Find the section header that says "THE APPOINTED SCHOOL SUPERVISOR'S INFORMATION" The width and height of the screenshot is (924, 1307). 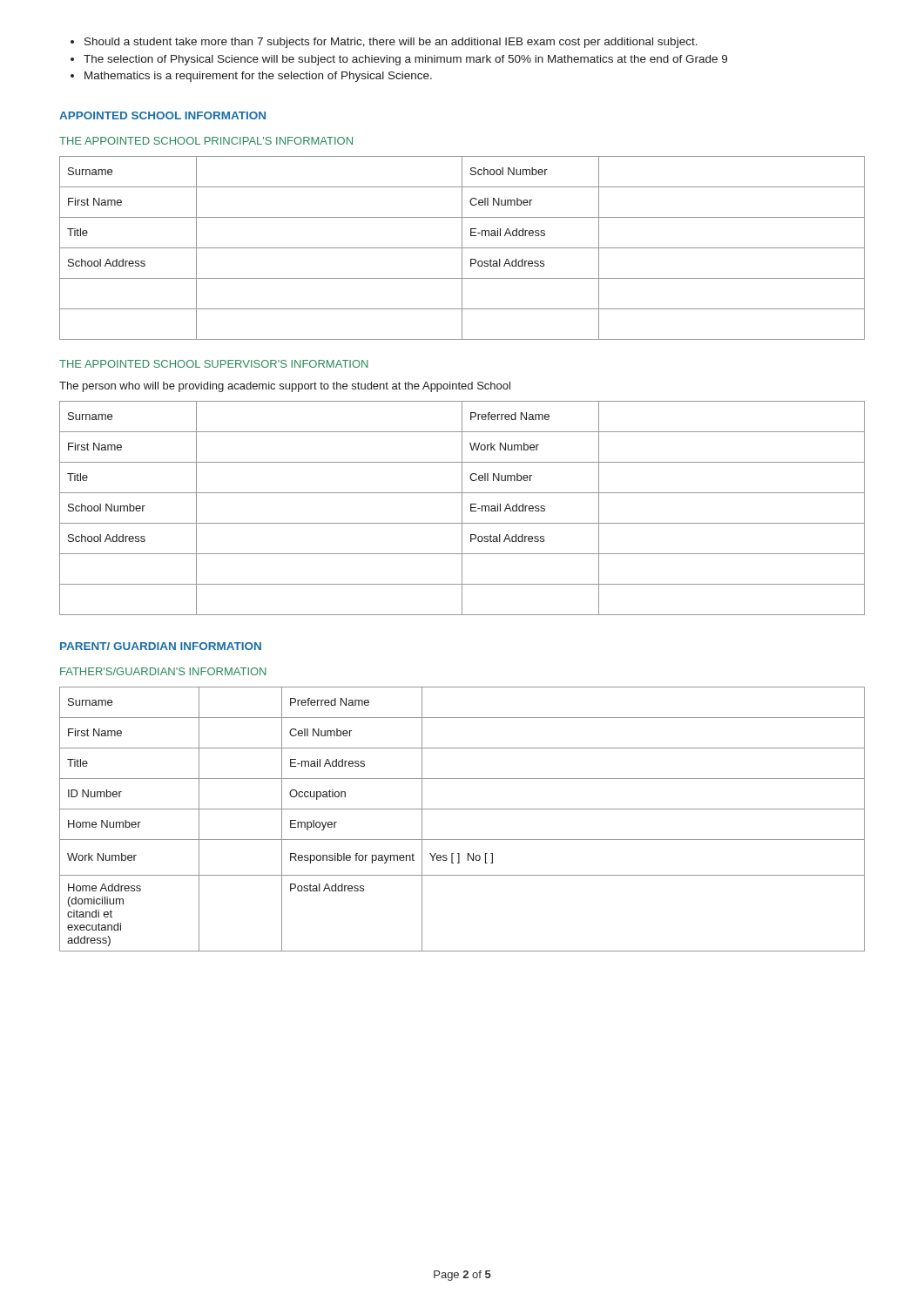pyautogui.click(x=214, y=363)
